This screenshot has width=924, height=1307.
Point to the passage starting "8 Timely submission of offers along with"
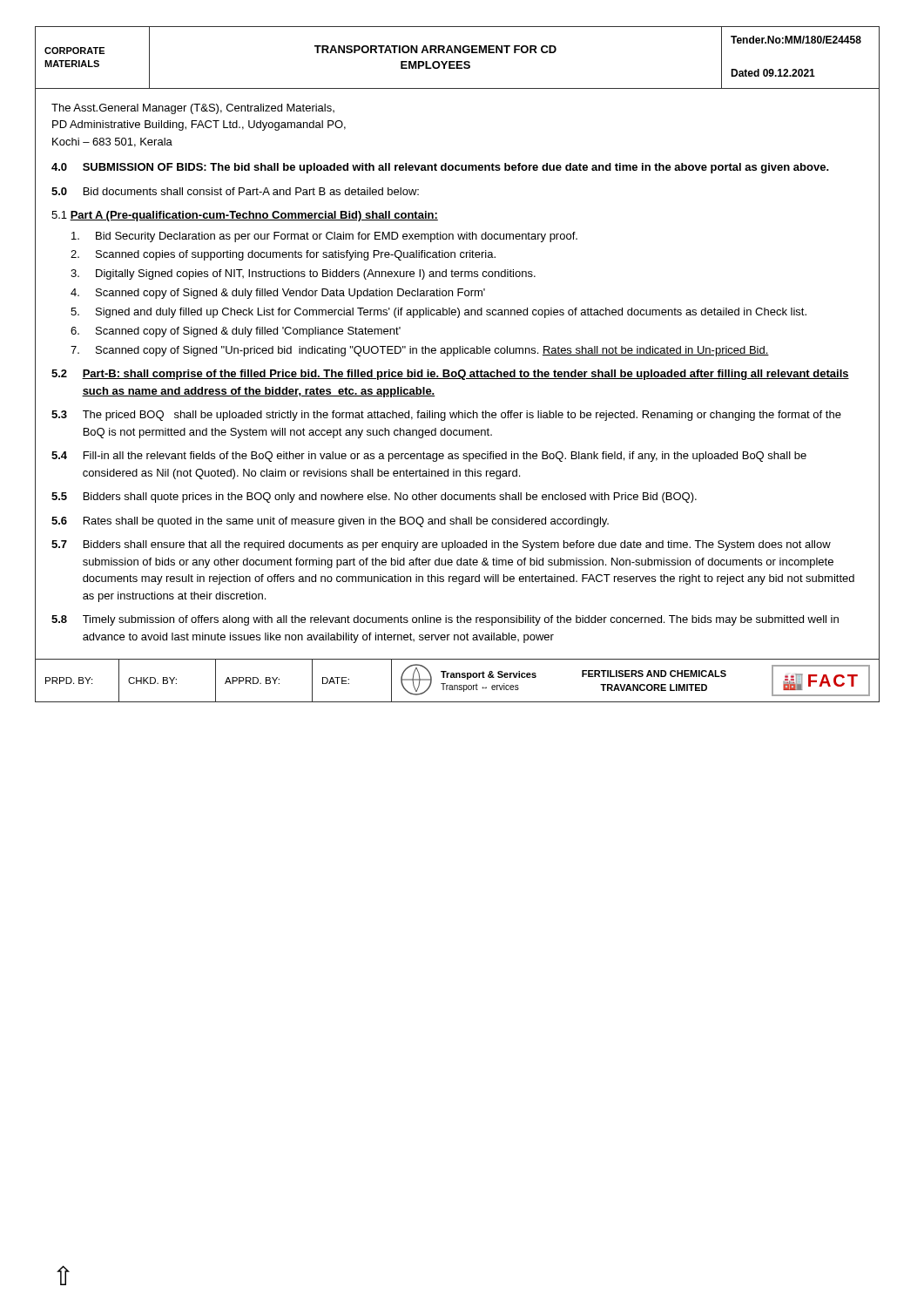(457, 628)
